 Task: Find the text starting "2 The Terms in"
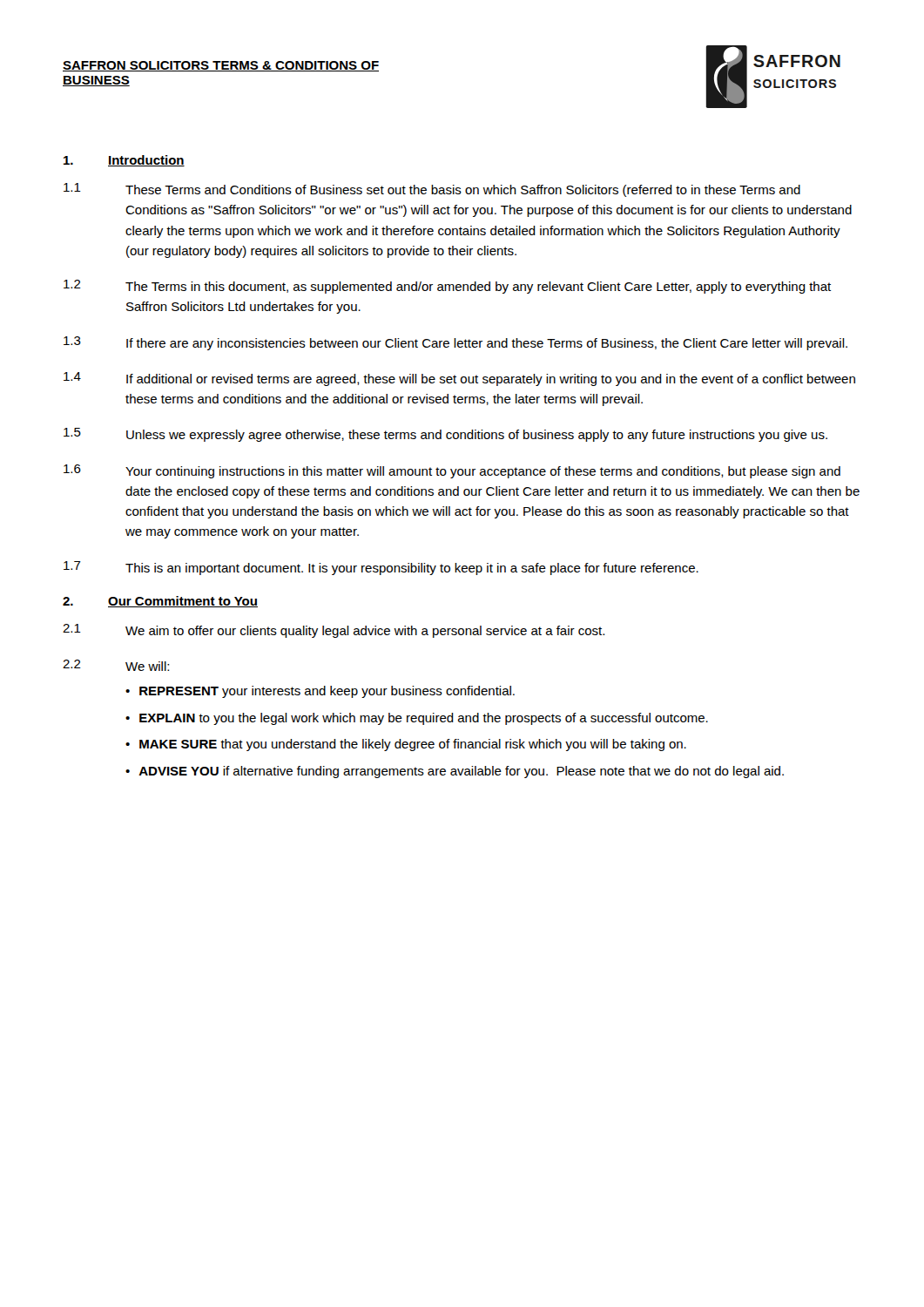pos(462,296)
